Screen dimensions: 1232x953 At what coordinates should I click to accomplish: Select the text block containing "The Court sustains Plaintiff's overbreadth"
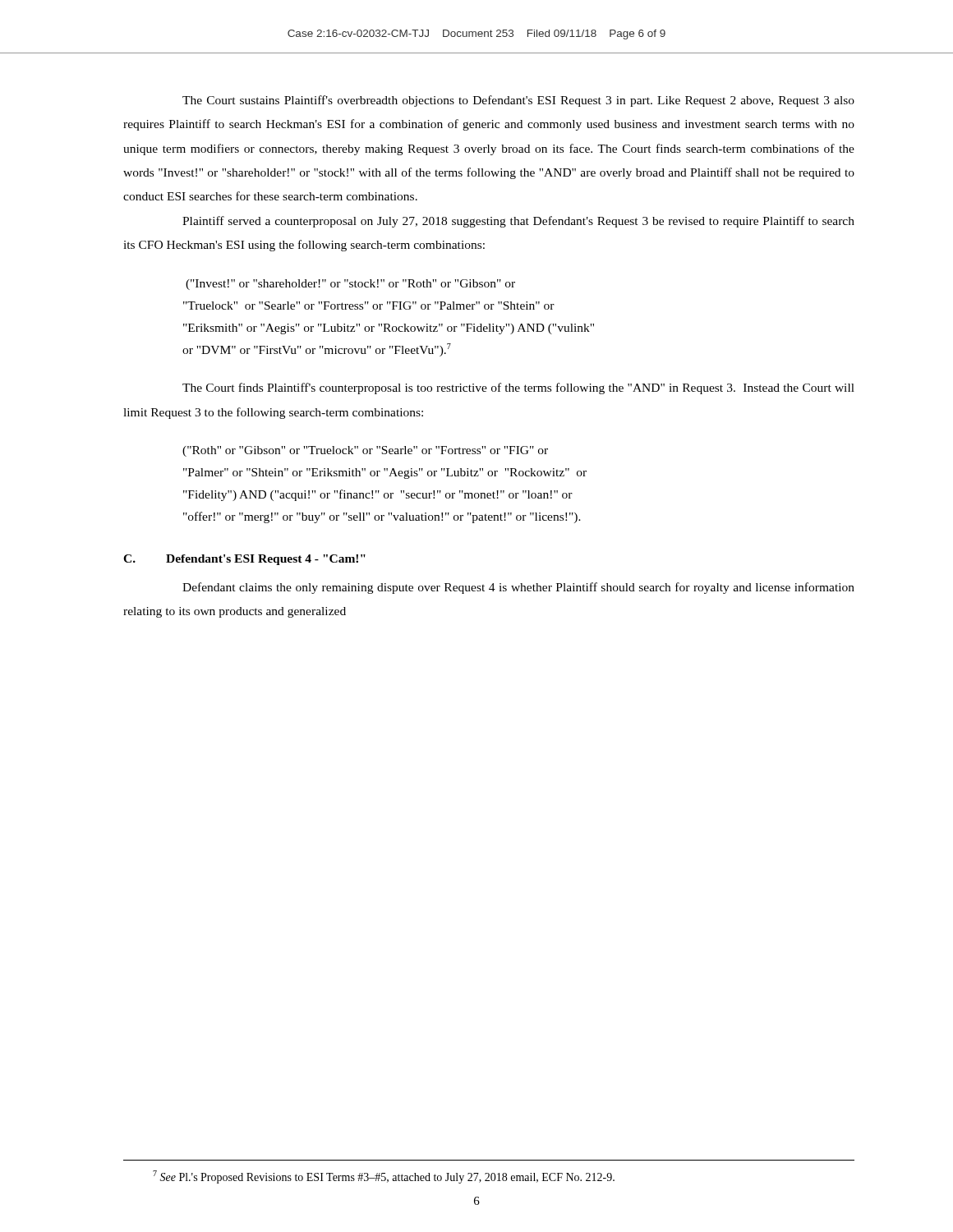489,148
